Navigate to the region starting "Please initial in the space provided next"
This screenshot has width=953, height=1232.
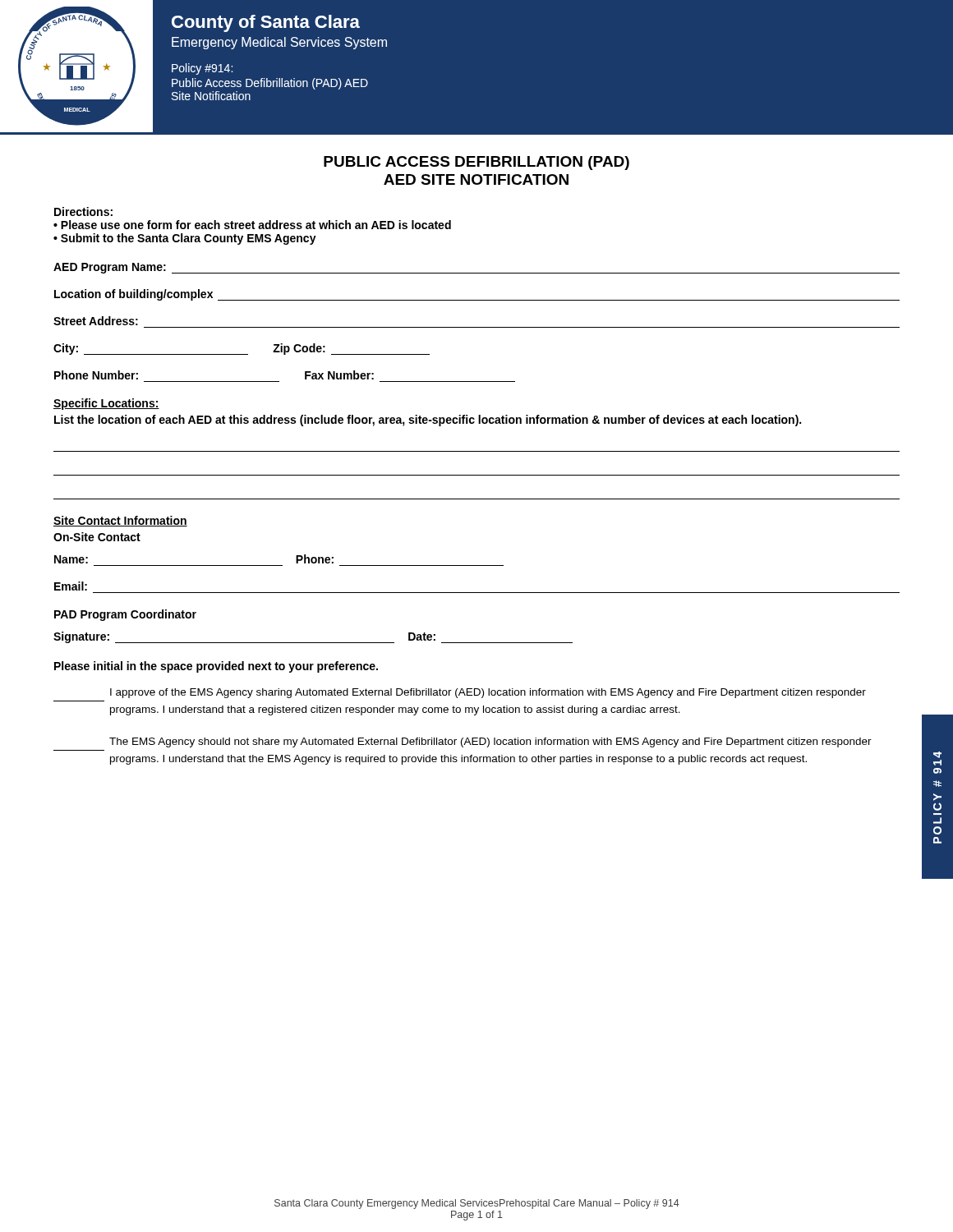[x=216, y=666]
